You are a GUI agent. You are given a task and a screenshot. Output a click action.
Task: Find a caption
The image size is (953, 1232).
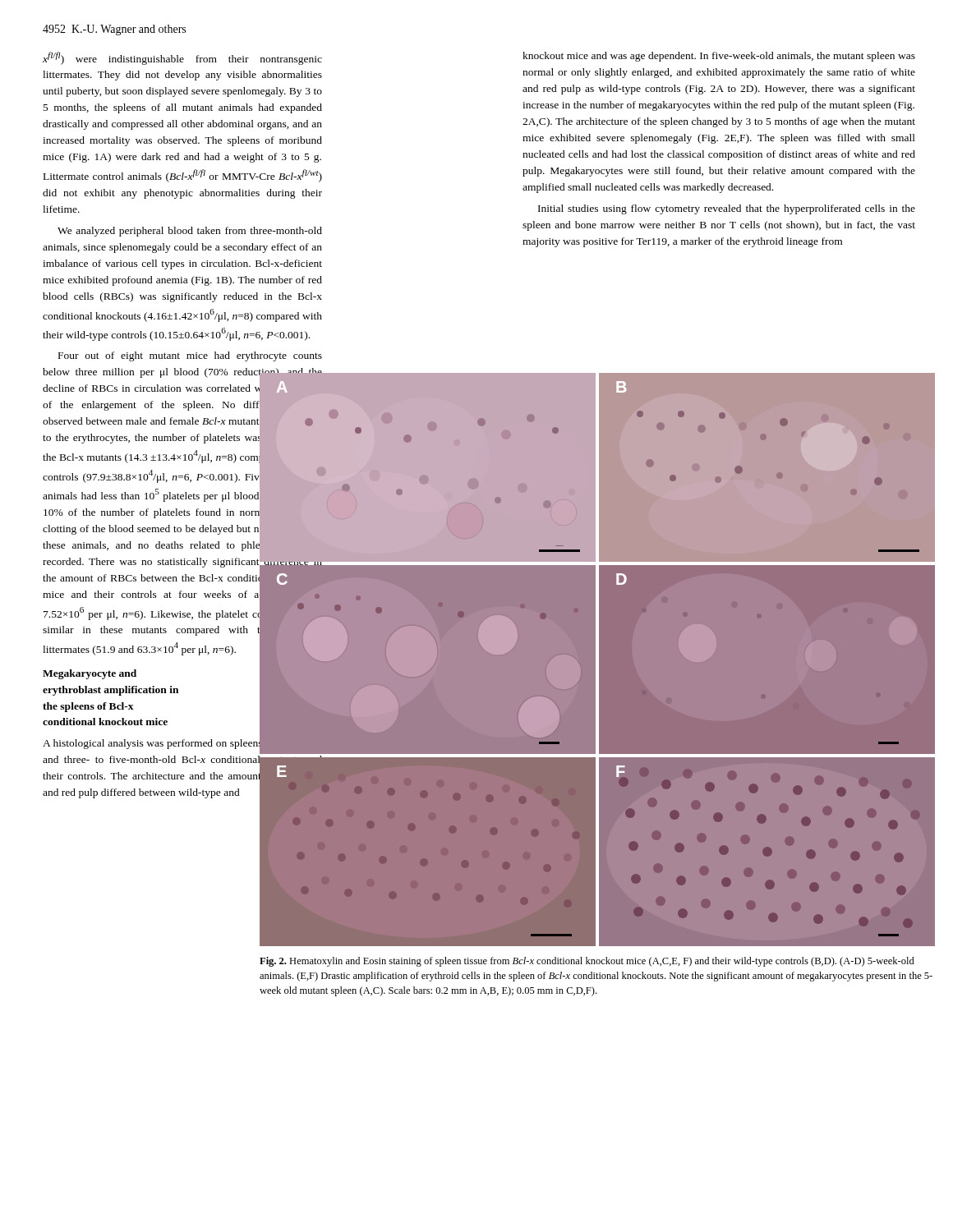pos(596,975)
